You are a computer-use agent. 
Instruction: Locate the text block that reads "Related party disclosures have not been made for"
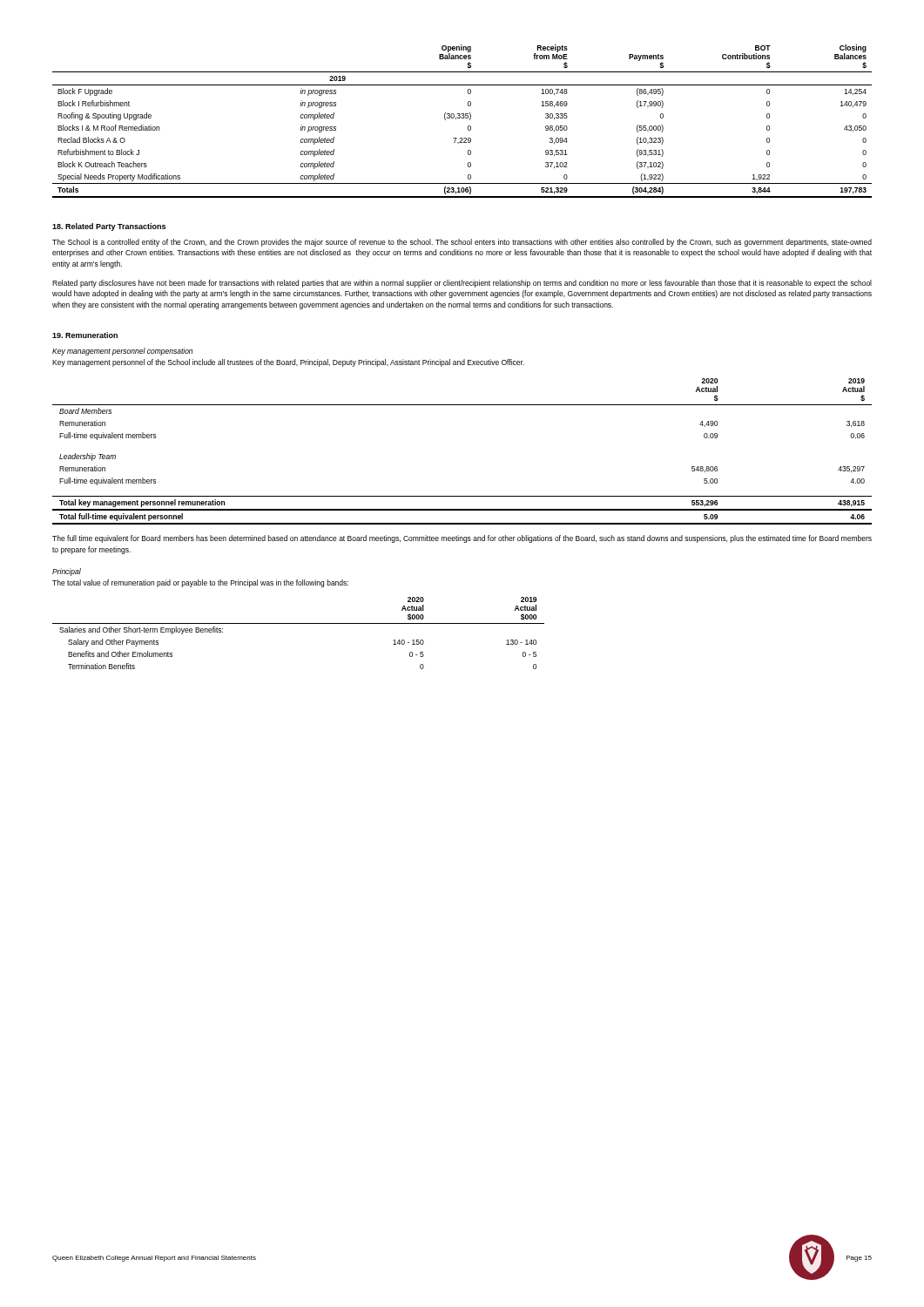pyautogui.click(x=462, y=294)
